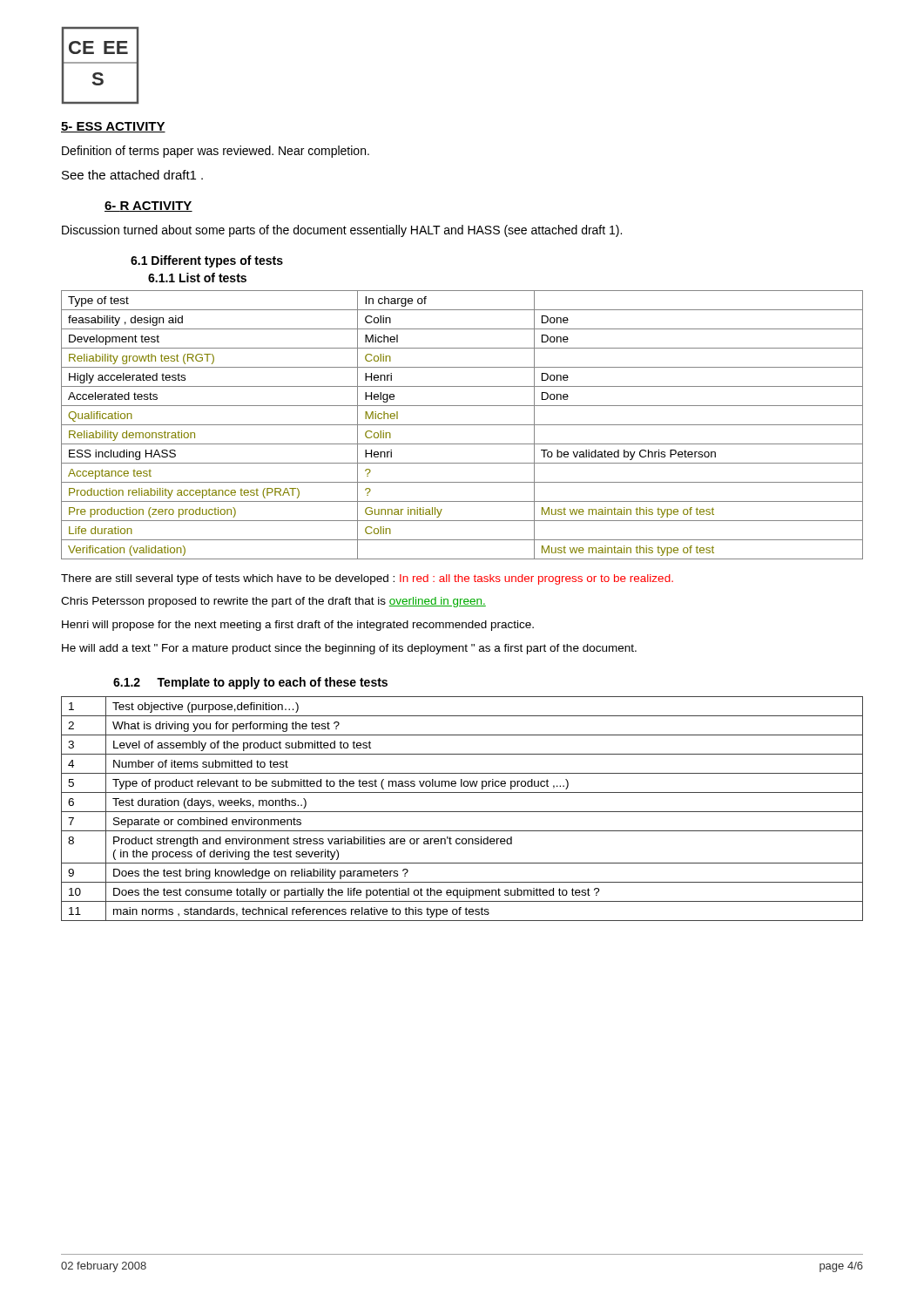Select the table that reads "Higly accelerated tests"
This screenshot has width=924, height=1307.
(x=462, y=424)
